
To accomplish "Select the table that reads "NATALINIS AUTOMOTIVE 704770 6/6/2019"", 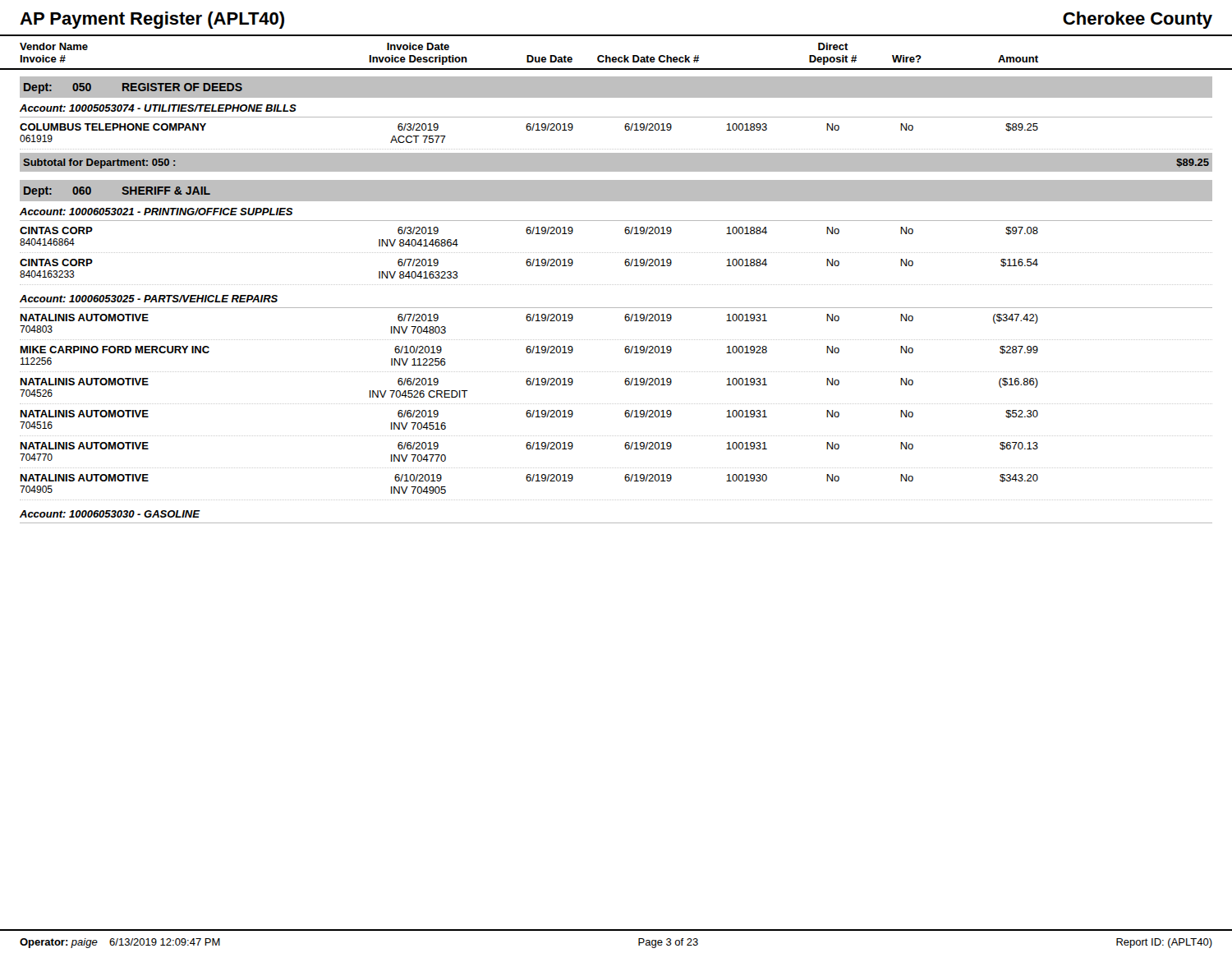I will (x=616, y=452).
